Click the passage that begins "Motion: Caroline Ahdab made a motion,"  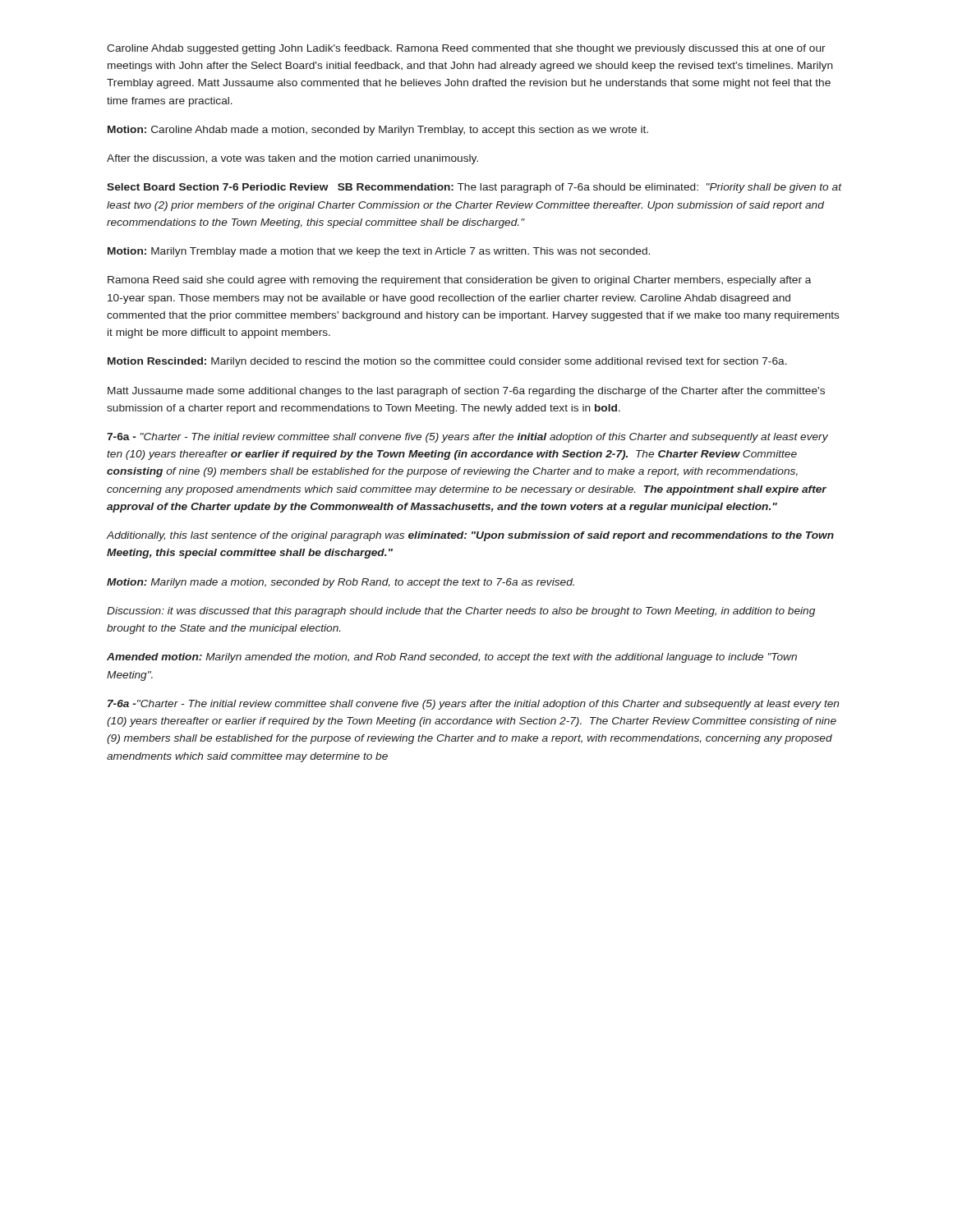pos(378,129)
